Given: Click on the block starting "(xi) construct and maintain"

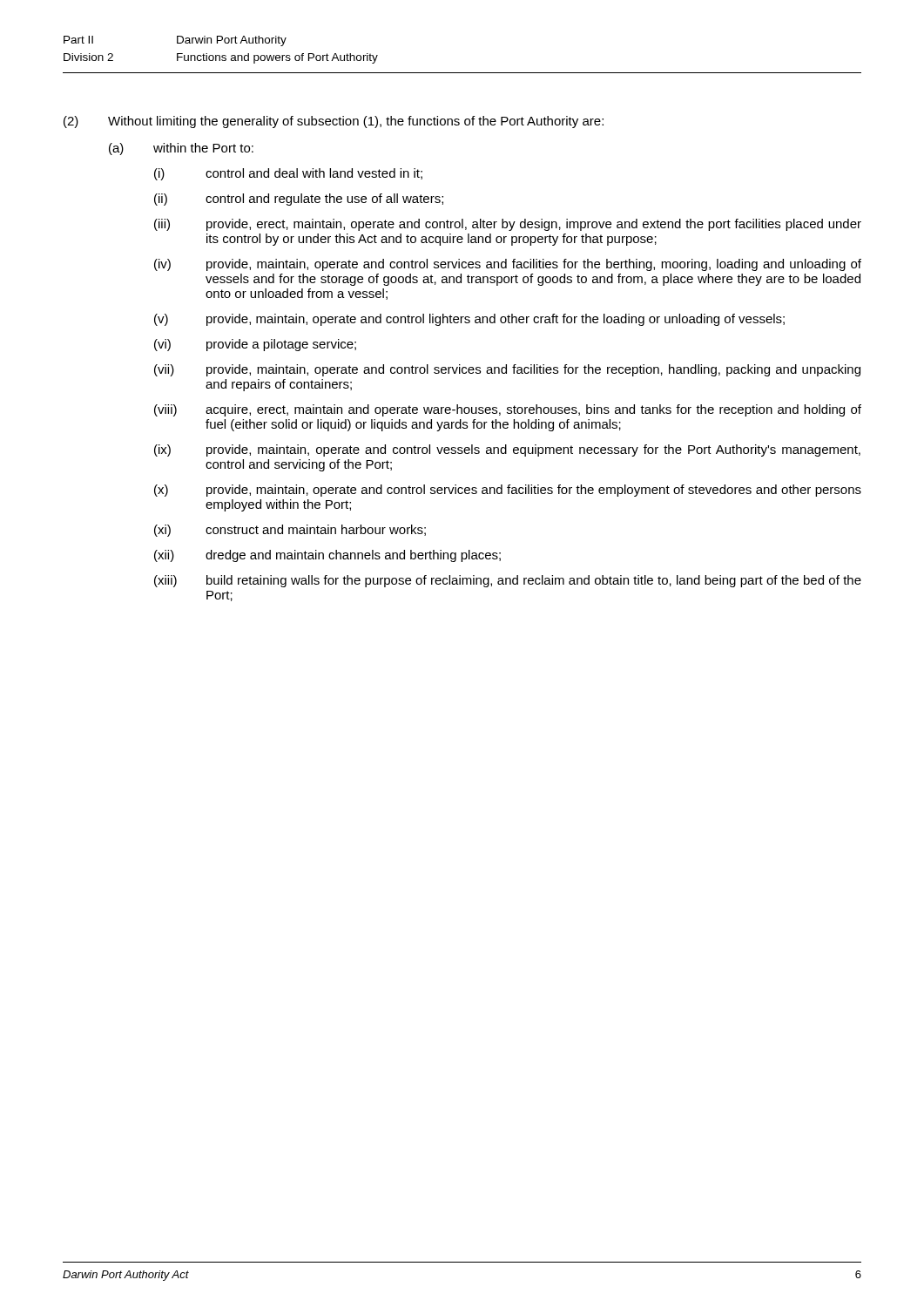Looking at the screenshot, I should pyautogui.click(x=290, y=531).
